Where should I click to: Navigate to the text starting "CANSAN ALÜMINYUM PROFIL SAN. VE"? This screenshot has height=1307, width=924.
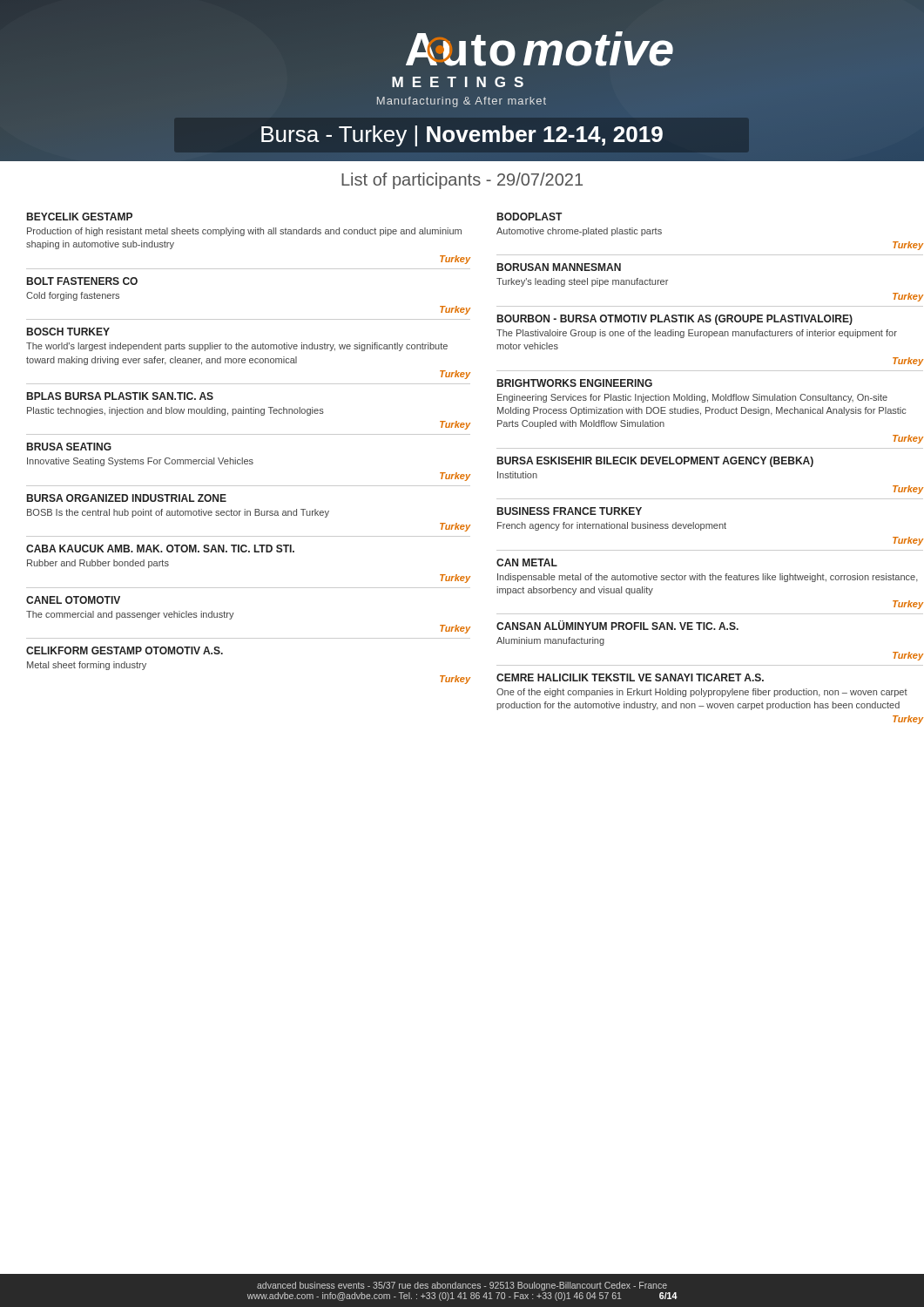click(x=710, y=640)
